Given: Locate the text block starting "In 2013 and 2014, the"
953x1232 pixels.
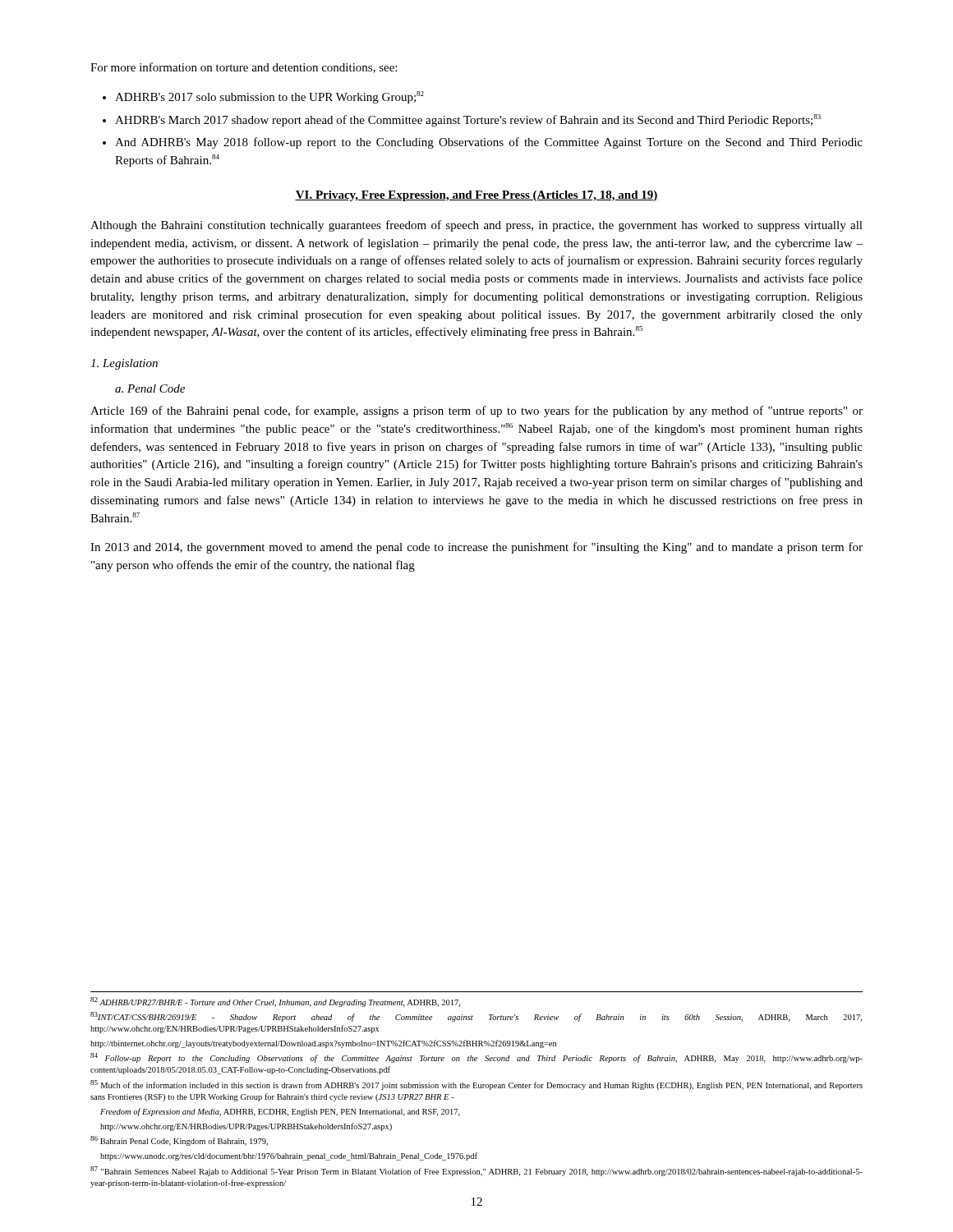Looking at the screenshot, I should pos(476,556).
